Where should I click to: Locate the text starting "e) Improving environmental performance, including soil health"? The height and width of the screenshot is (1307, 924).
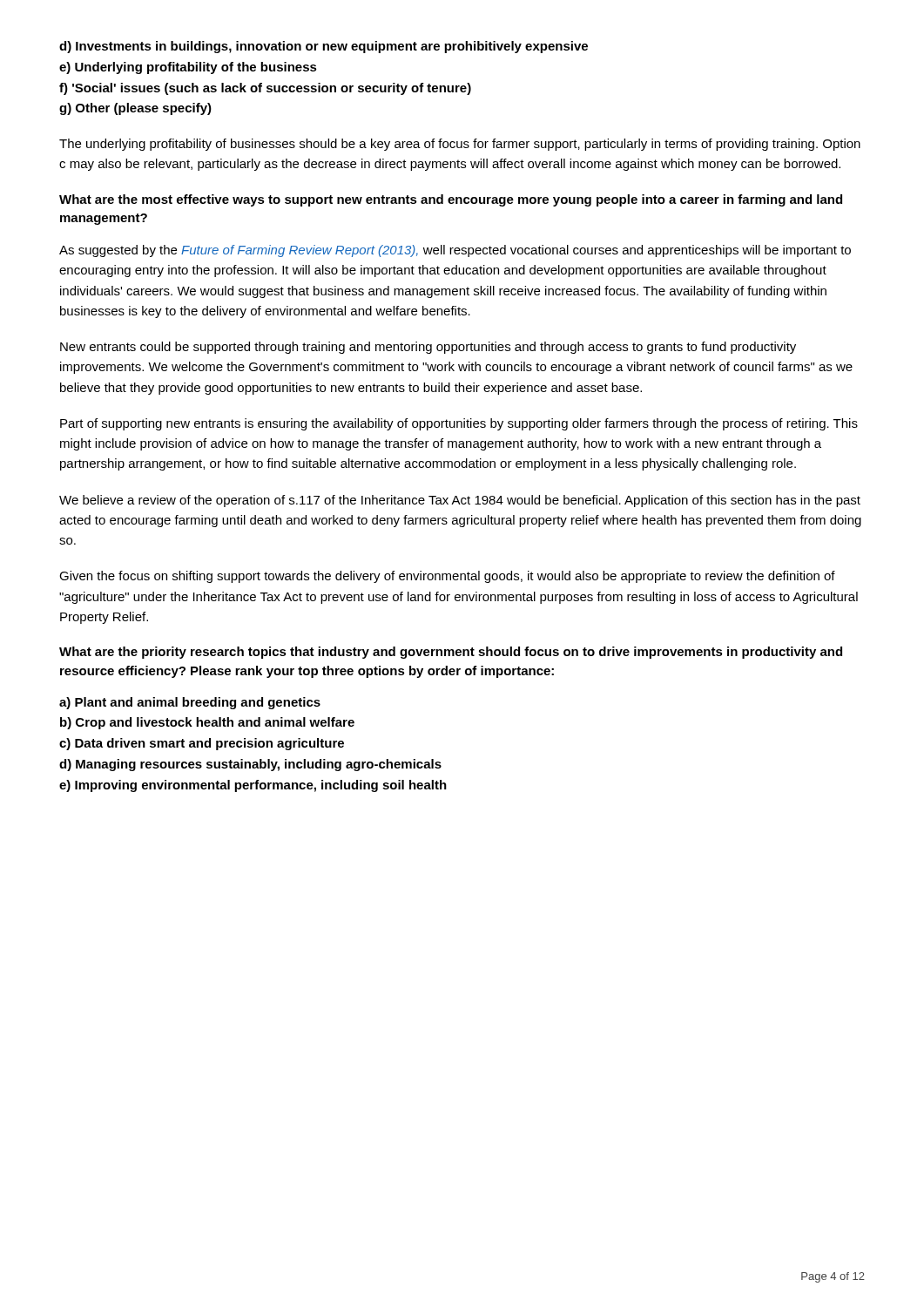[x=253, y=784]
